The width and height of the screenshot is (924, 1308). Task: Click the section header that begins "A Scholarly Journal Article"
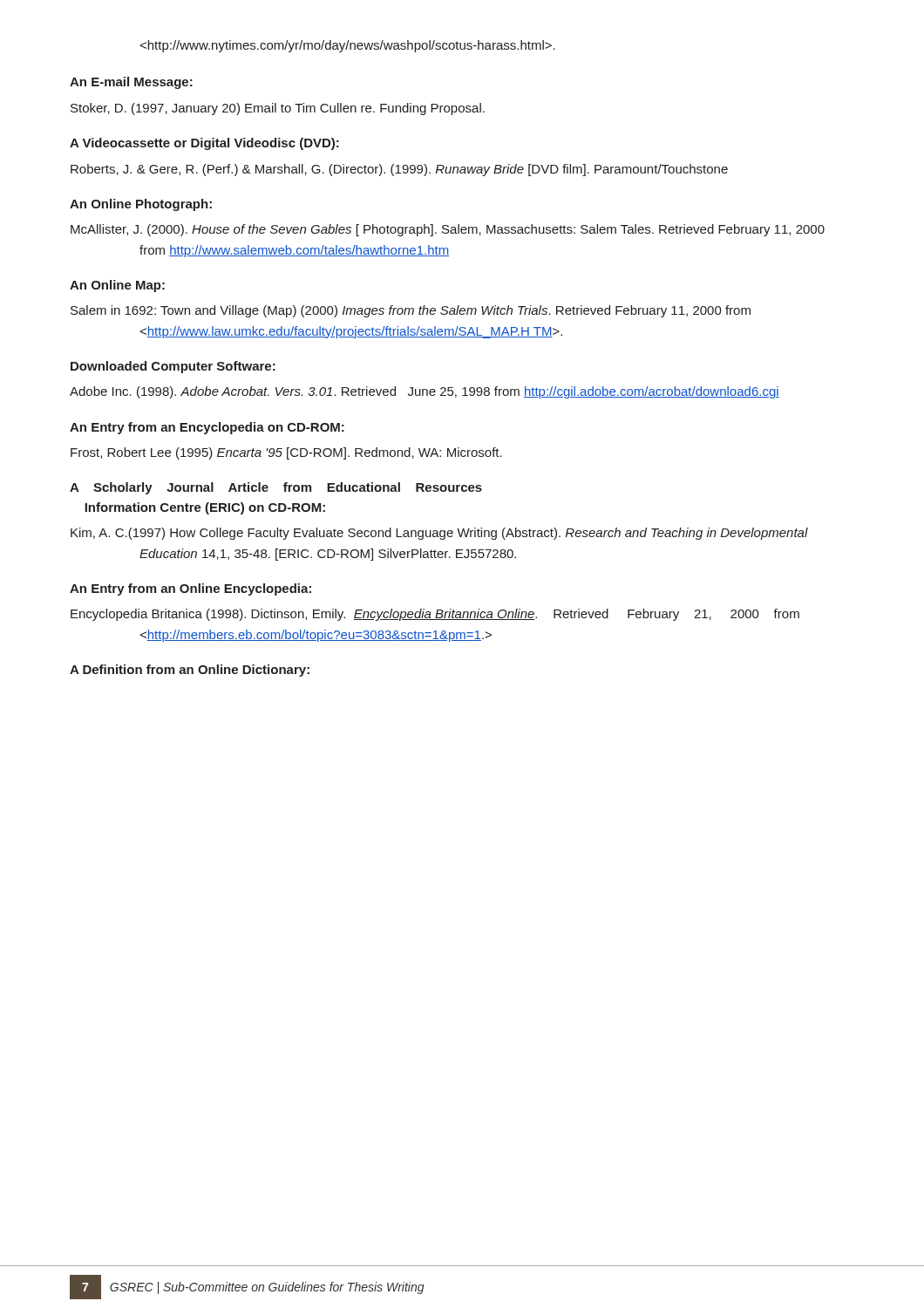276,497
